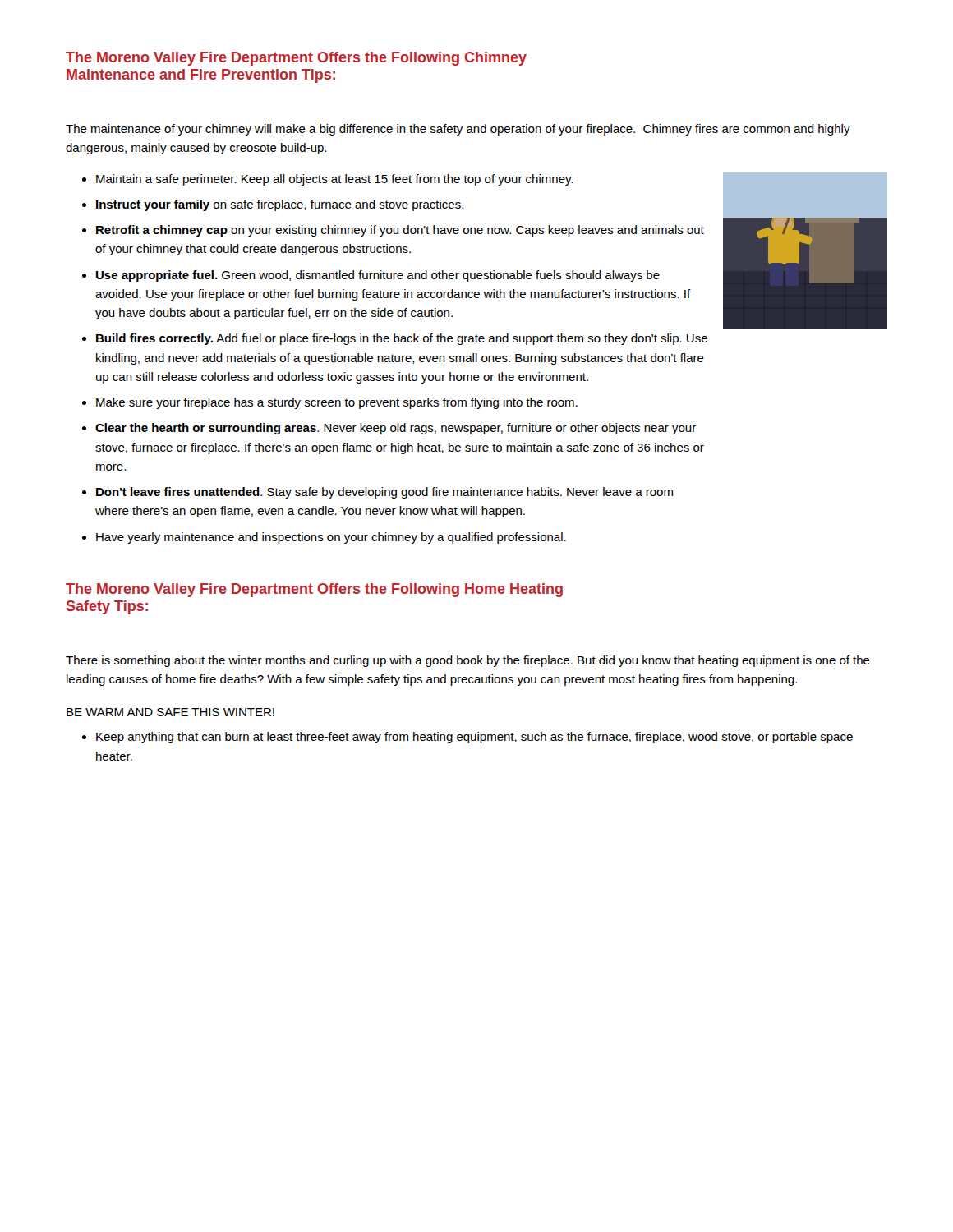Point to the block beginning "Instruct your family on"
Screen dimensions: 1232x953
click(402, 204)
